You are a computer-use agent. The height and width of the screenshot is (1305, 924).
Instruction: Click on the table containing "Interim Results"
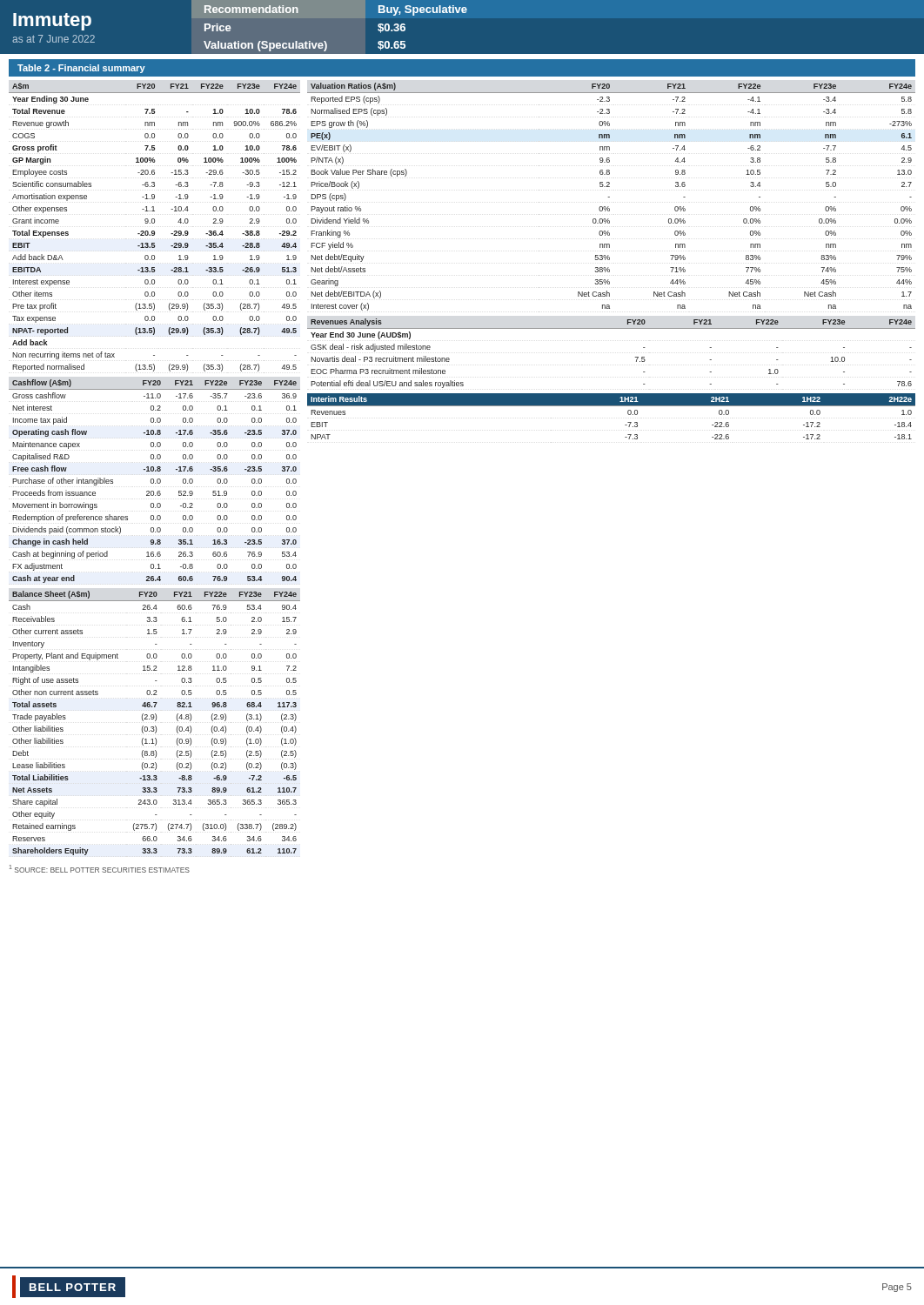pyautogui.click(x=611, y=418)
